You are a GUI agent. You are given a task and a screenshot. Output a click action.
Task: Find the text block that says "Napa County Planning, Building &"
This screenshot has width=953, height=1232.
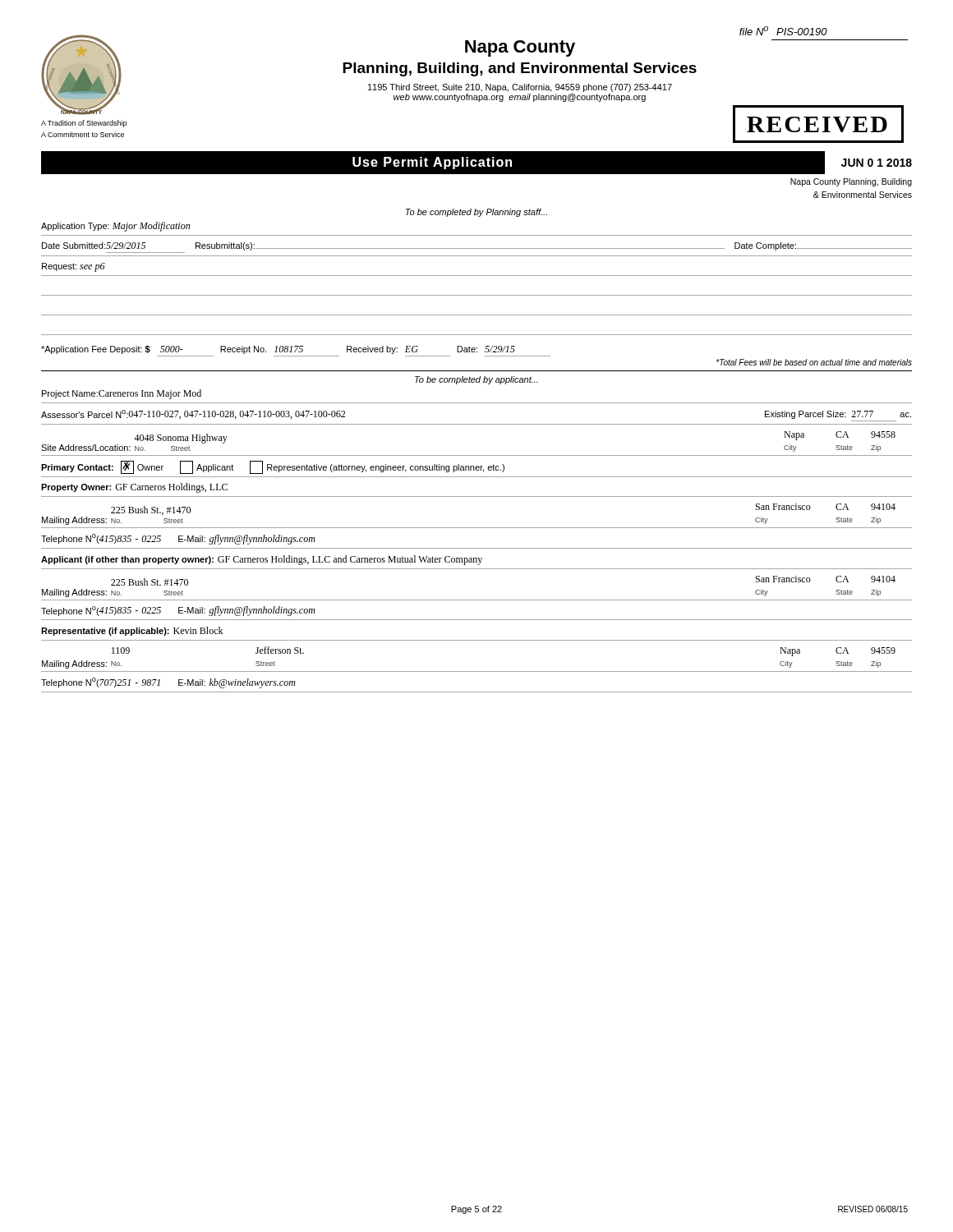[851, 188]
